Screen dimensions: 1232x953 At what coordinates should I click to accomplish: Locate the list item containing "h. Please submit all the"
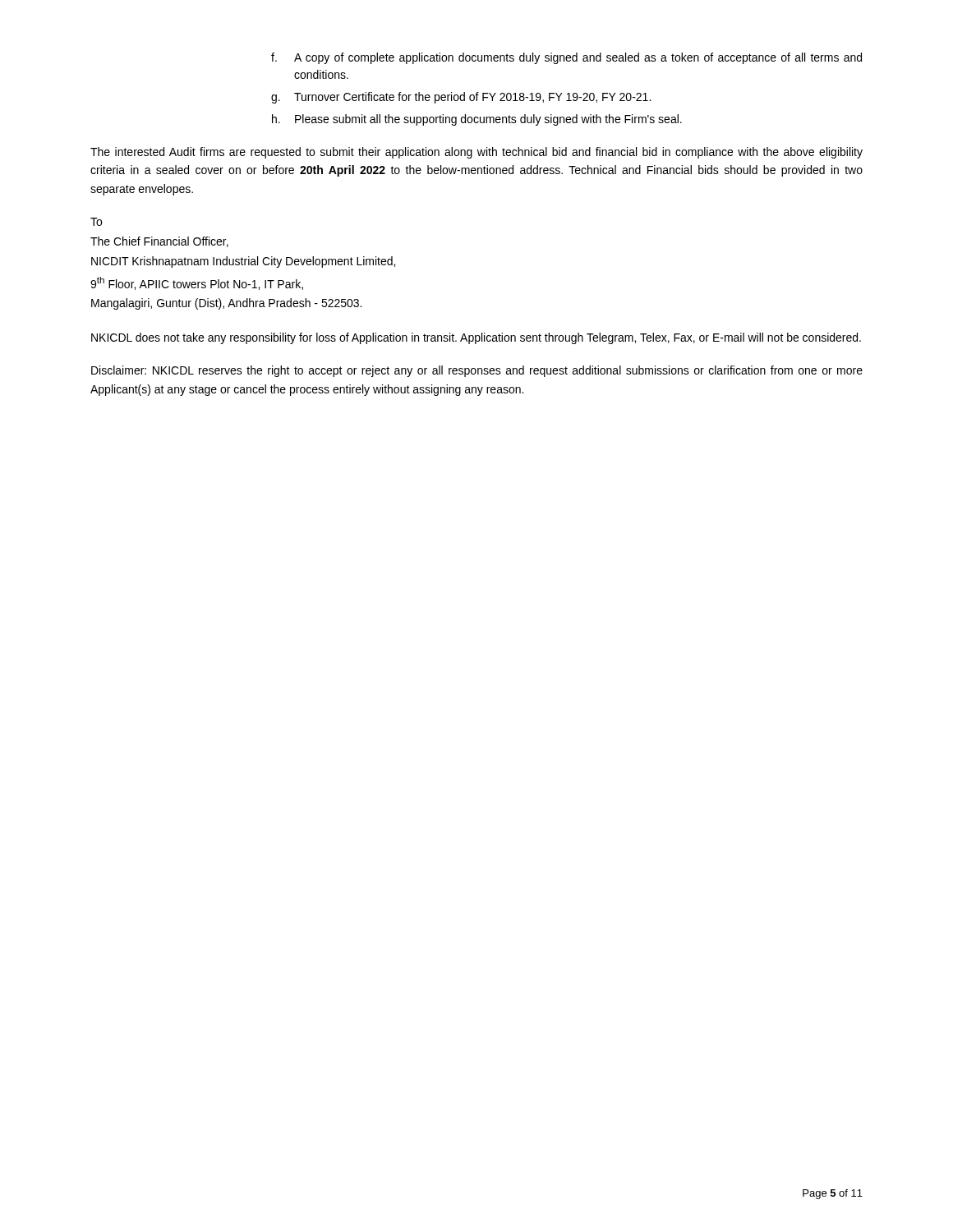567,120
